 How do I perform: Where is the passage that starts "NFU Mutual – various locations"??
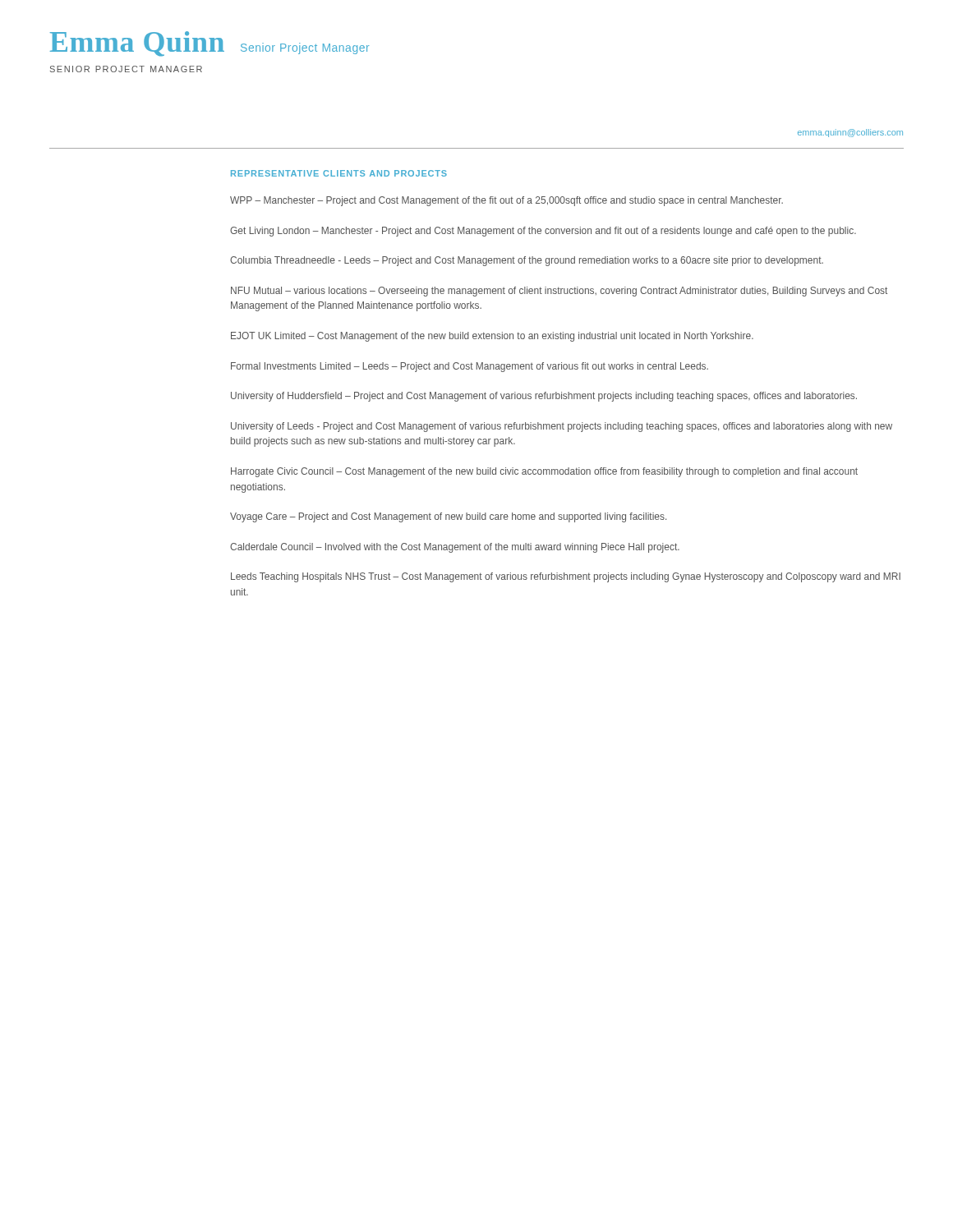pyautogui.click(x=559, y=298)
